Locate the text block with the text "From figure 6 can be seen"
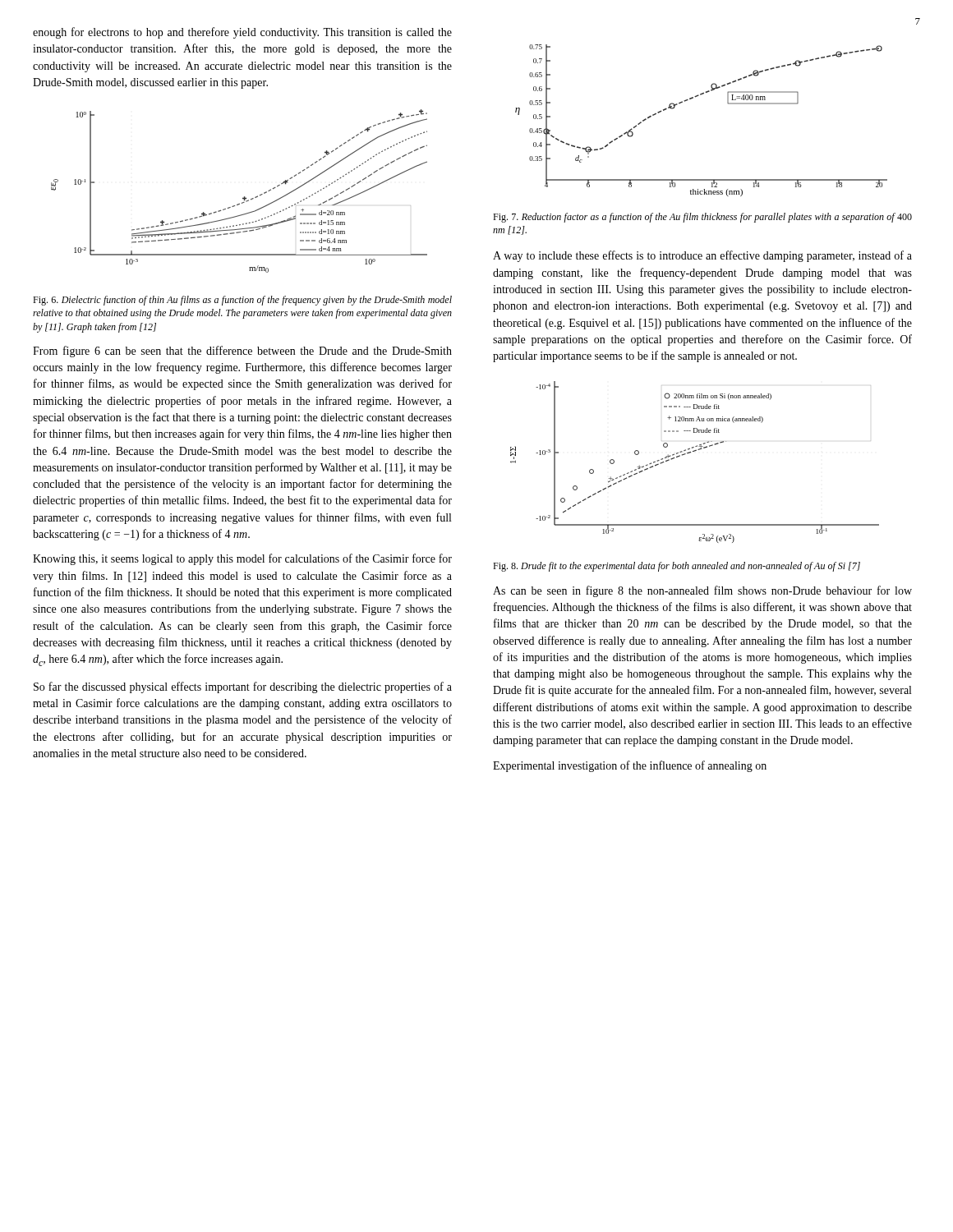 click(242, 443)
